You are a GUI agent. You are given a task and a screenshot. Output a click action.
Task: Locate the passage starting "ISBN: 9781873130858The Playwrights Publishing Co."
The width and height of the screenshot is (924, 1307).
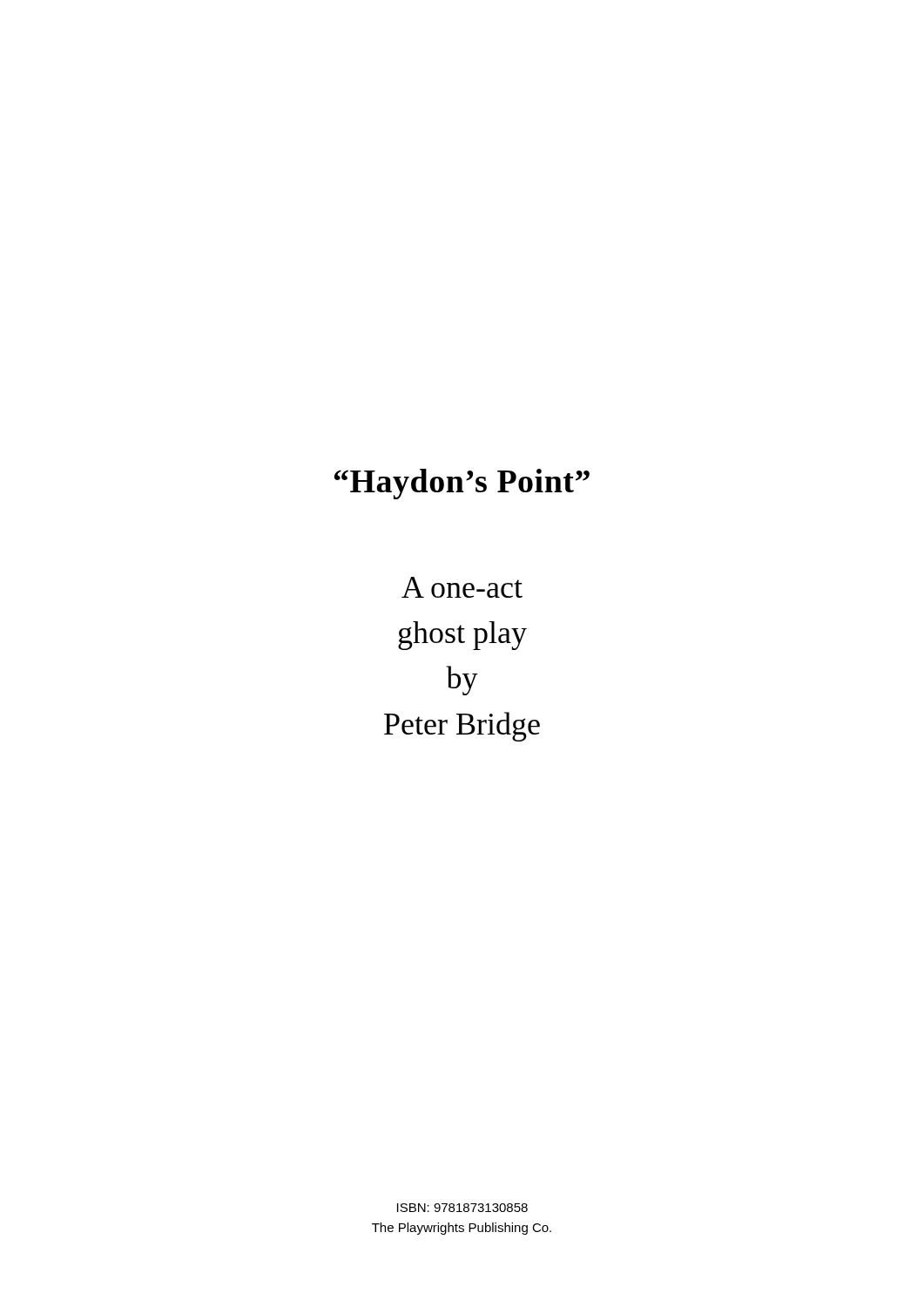(462, 1218)
